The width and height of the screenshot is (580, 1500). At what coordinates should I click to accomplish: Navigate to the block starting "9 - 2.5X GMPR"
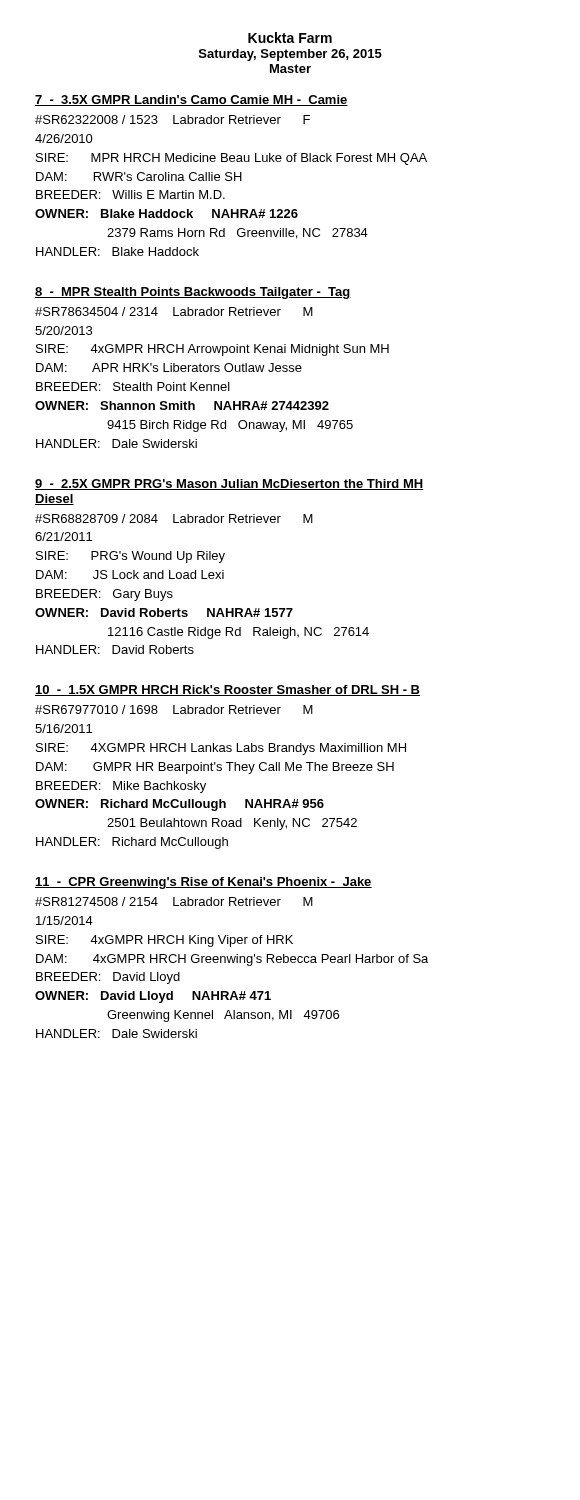[x=229, y=490]
